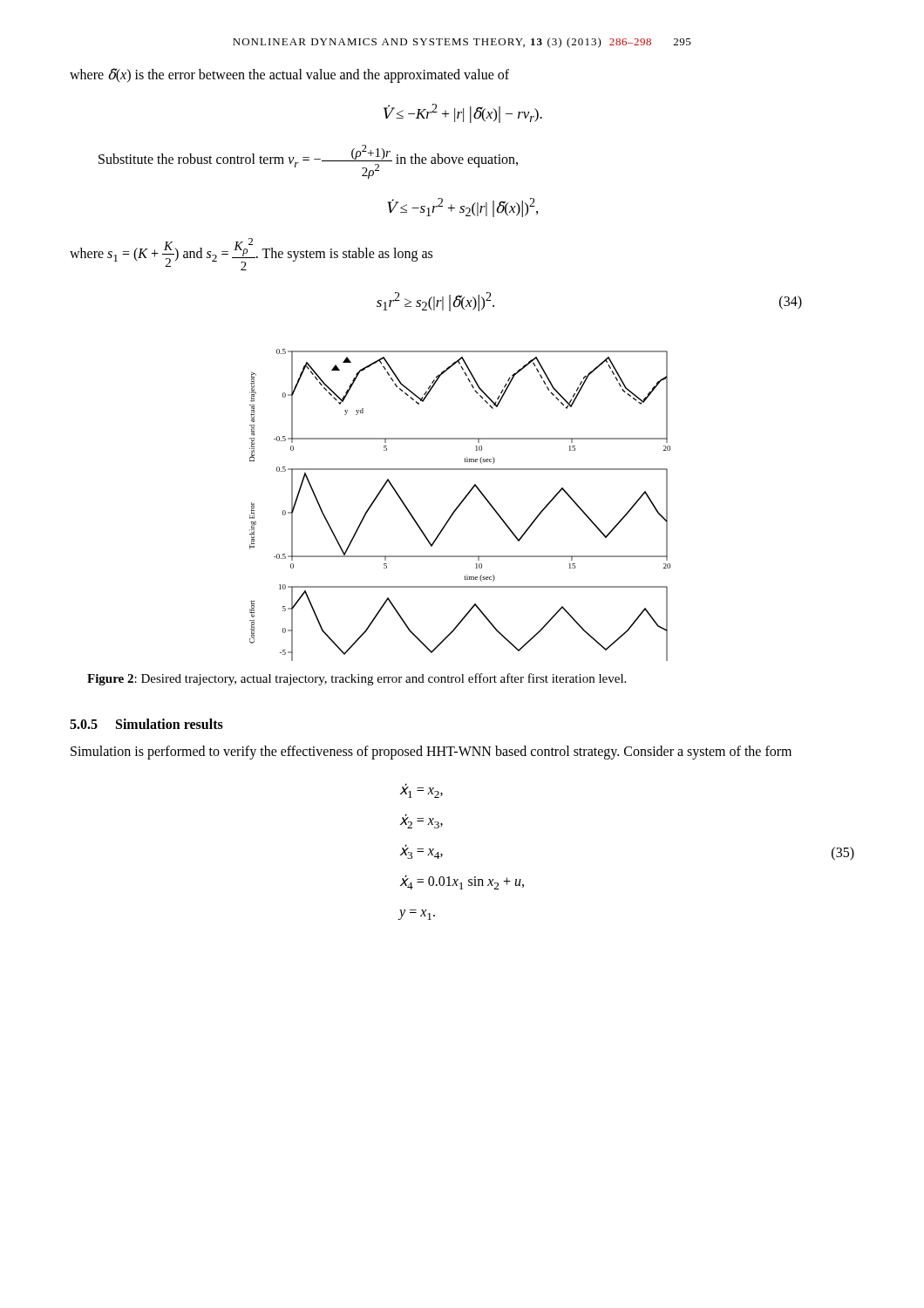Find the block on this page that starts "Substitute the robust control term vr"
924x1308 pixels.
(308, 161)
